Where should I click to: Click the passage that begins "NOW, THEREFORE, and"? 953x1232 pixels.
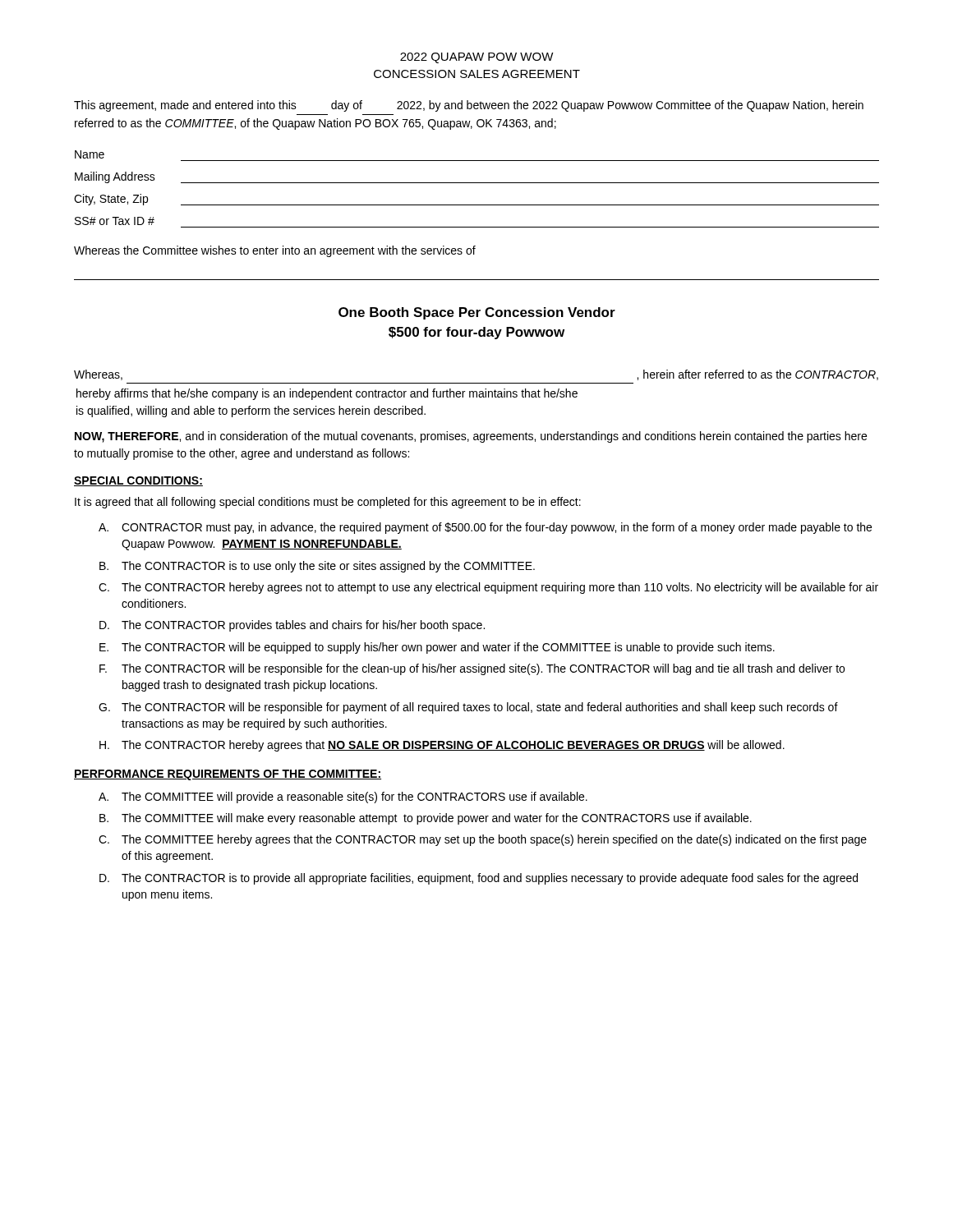click(x=471, y=445)
